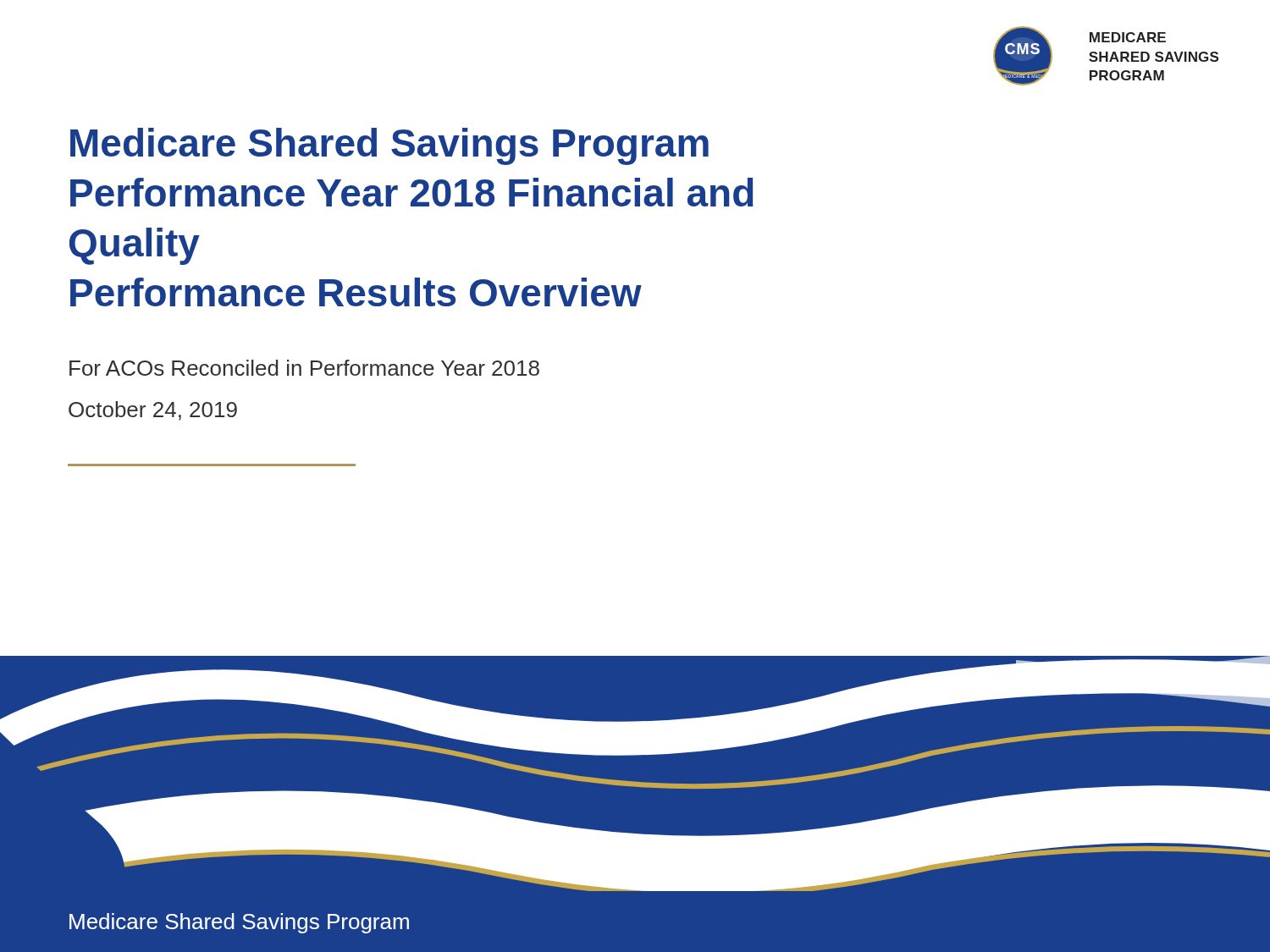Click on the illustration
1270x952 pixels.
(x=635, y=770)
